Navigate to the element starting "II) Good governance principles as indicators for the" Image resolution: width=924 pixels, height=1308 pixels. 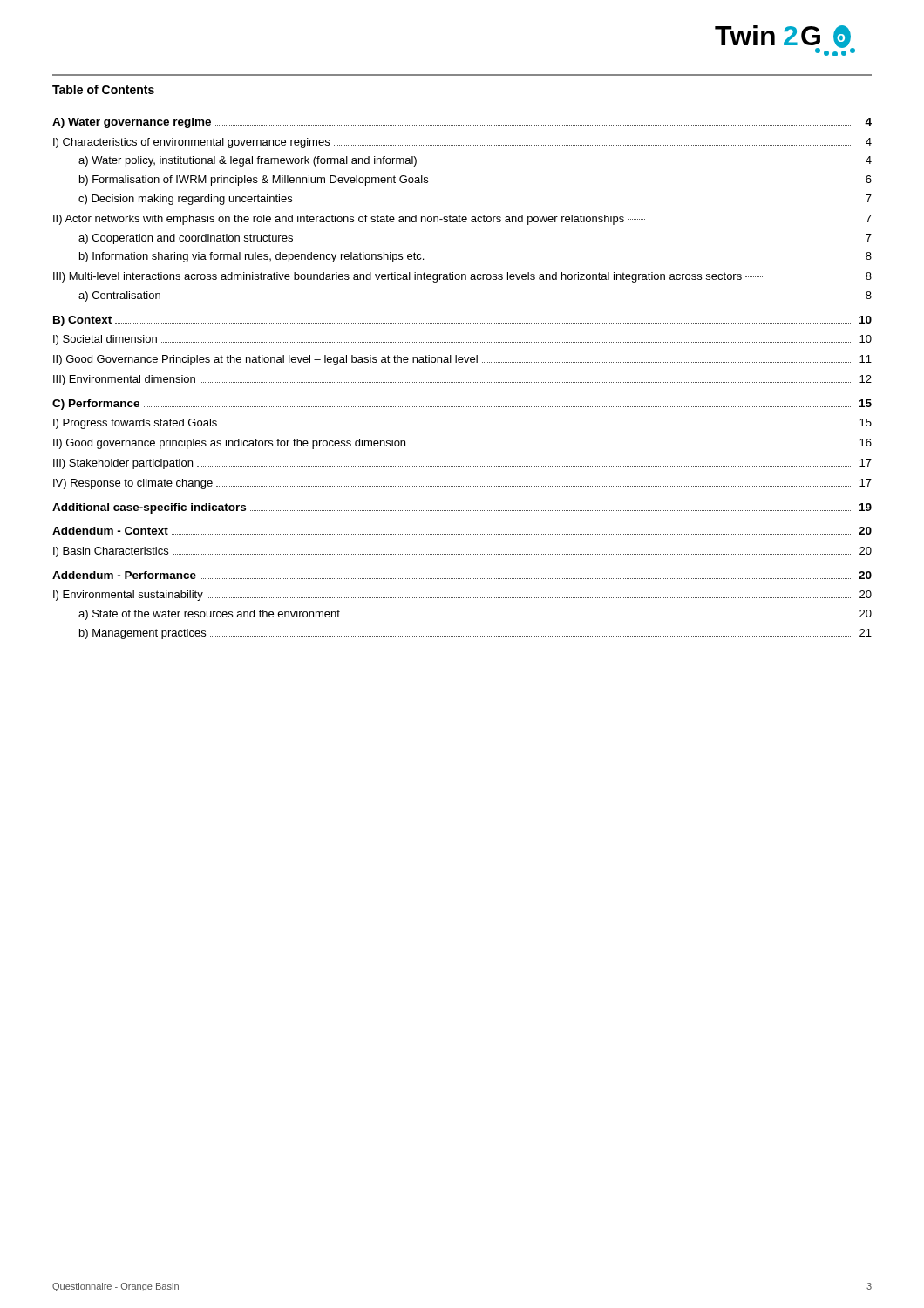coord(462,443)
